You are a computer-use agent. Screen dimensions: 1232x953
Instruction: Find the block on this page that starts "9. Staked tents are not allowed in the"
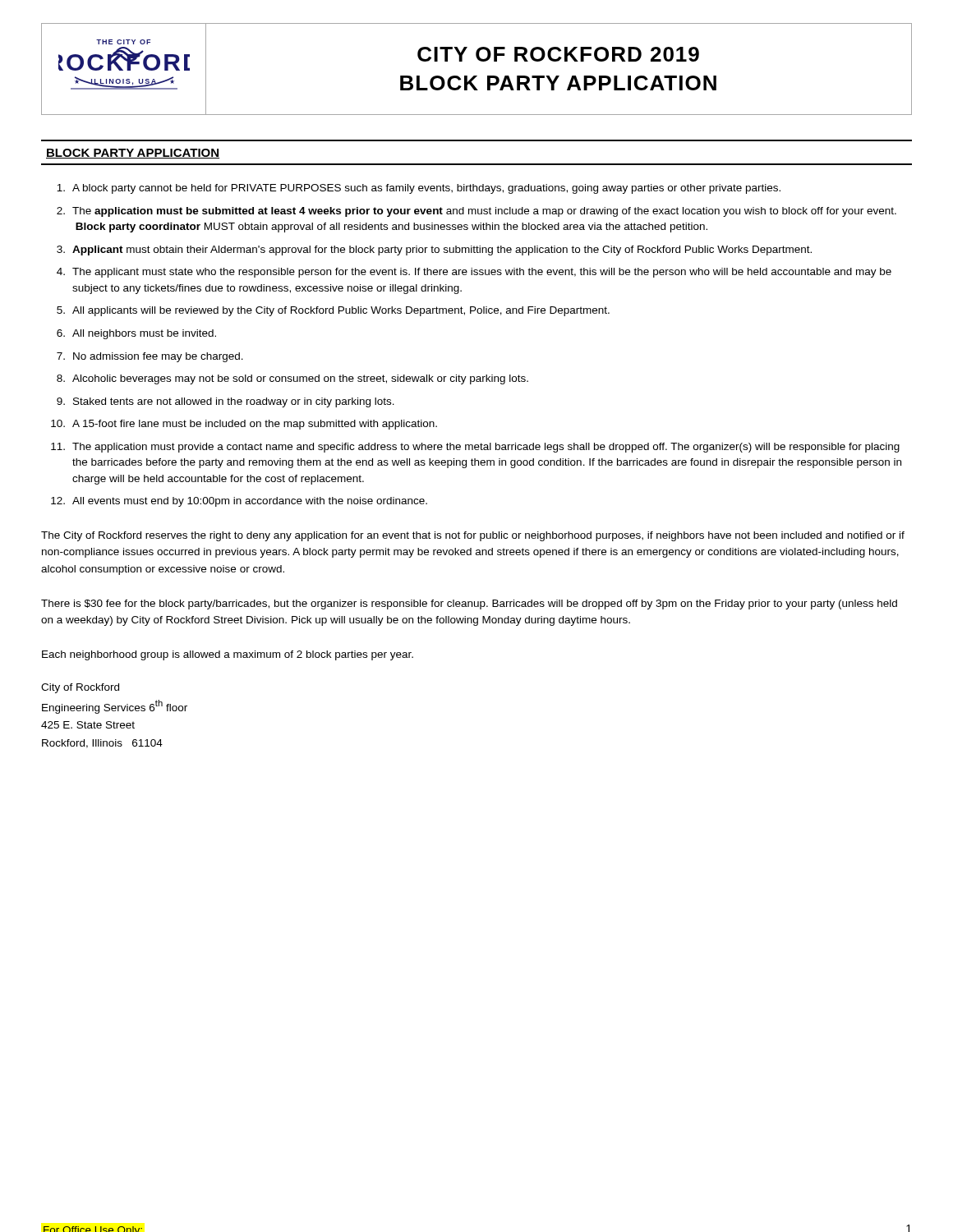click(226, 402)
